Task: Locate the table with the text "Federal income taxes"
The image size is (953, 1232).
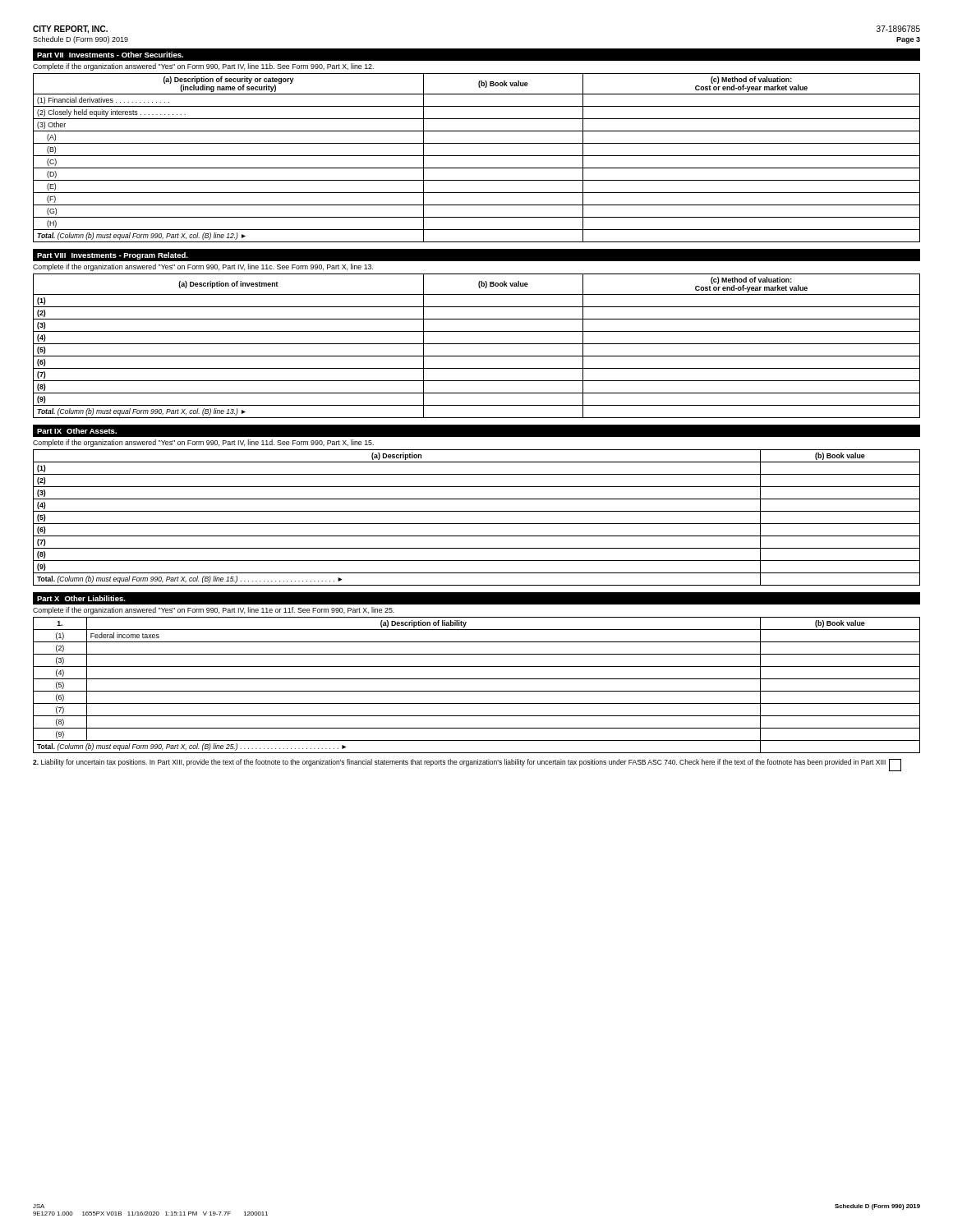Action: coord(476,685)
